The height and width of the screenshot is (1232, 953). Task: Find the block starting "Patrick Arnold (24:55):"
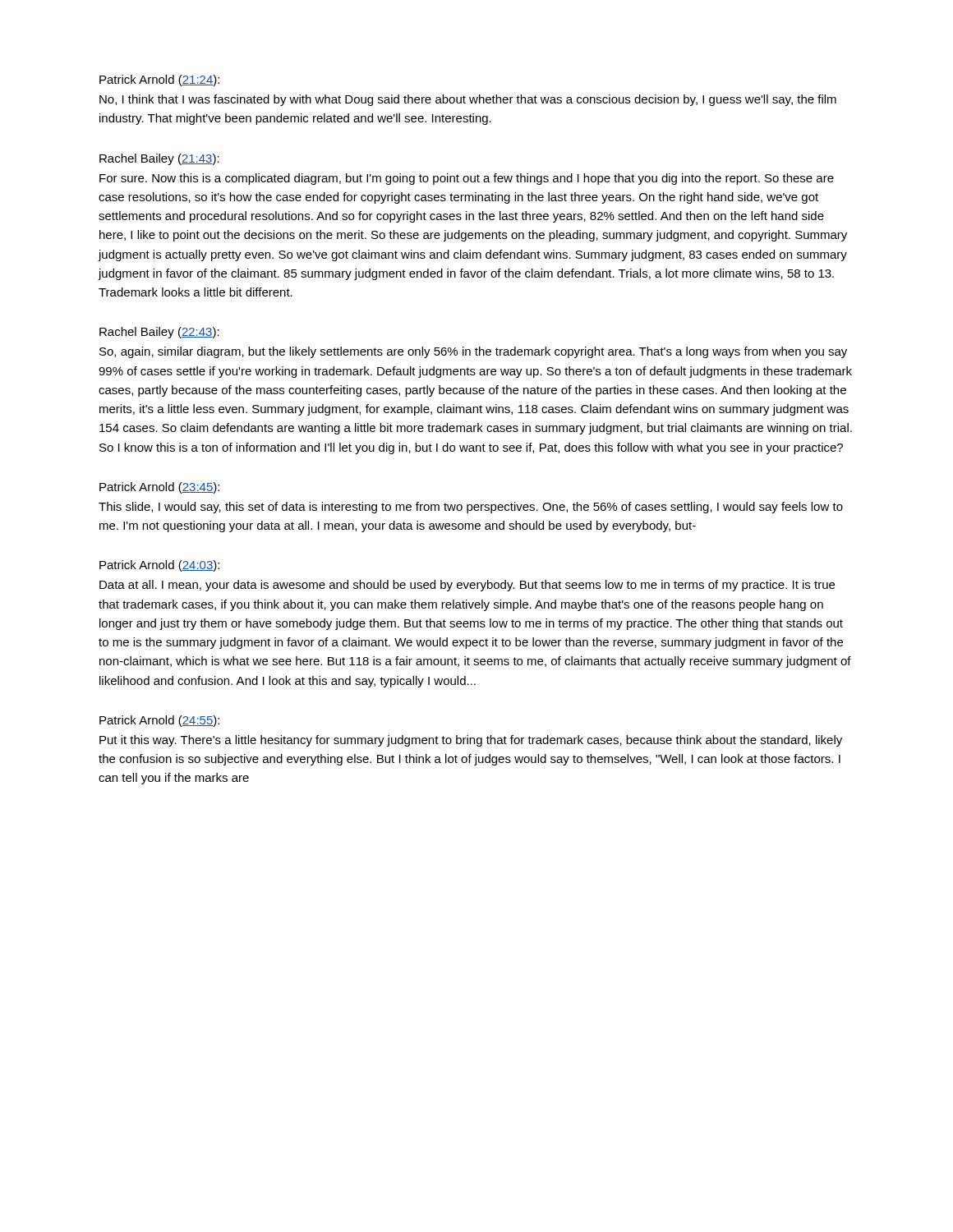click(x=160, y=720)
